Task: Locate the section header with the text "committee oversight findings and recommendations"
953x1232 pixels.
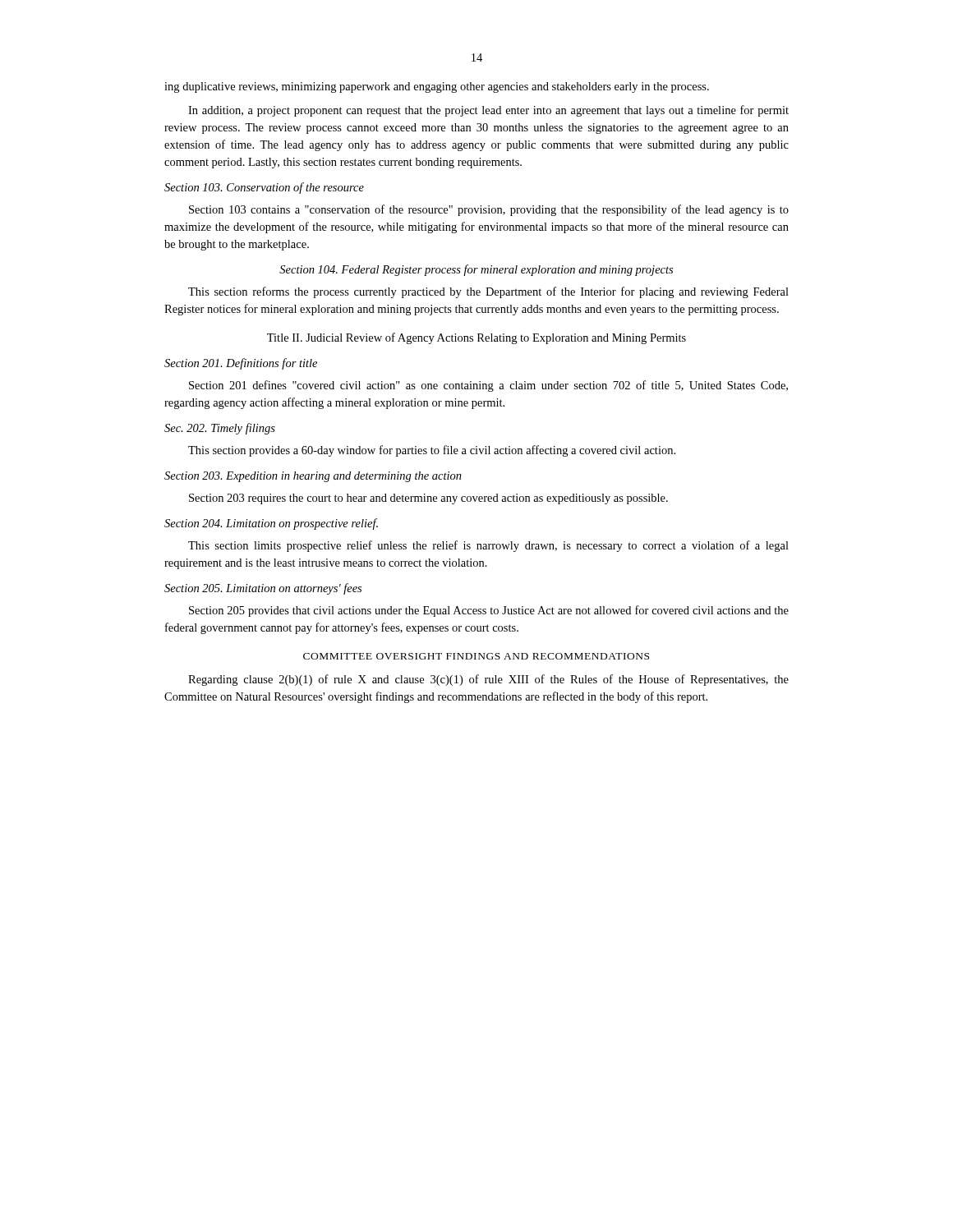Action: point(476,656)
